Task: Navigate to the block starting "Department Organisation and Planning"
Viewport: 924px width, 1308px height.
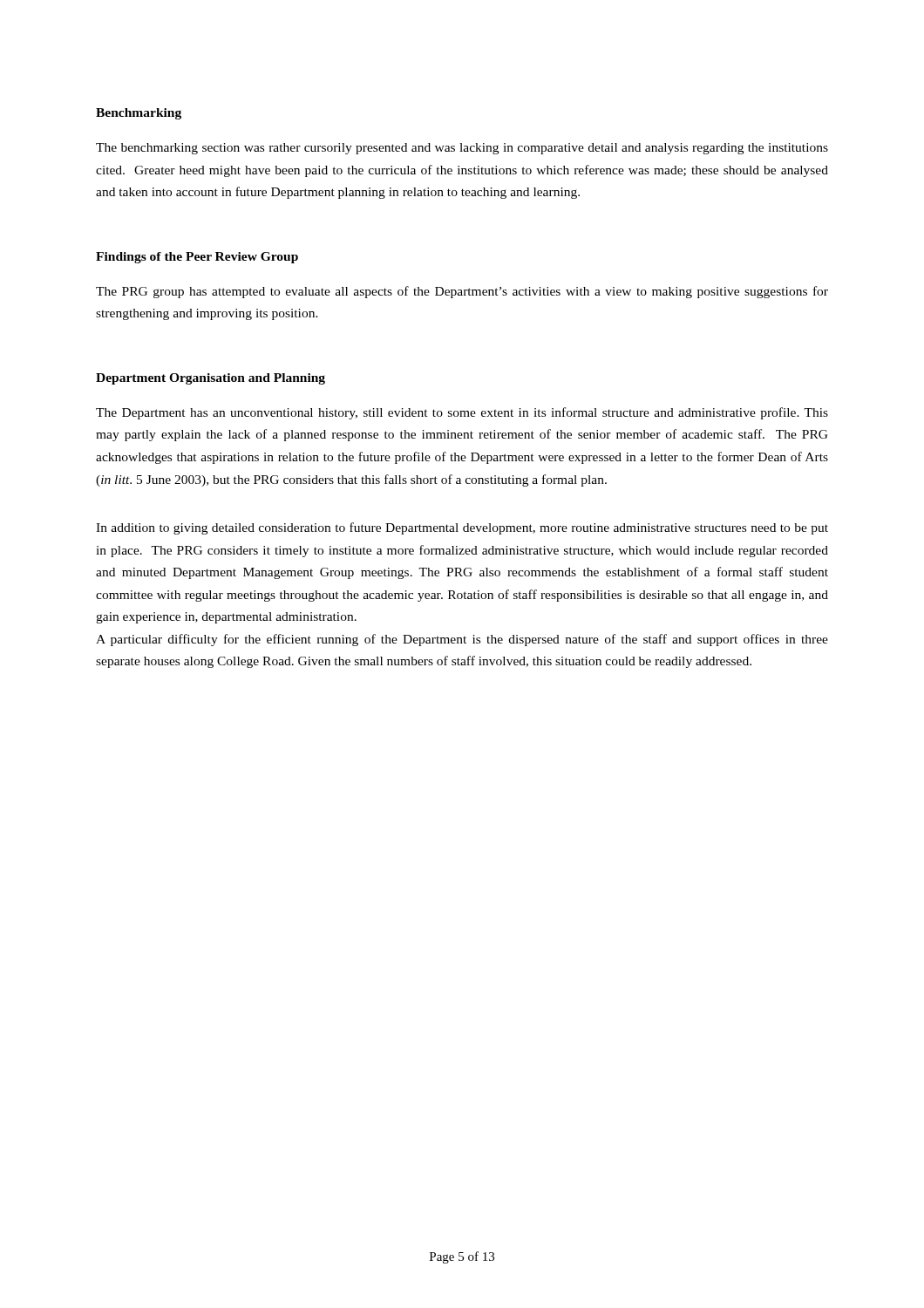Action: click(x=211, y=377)
